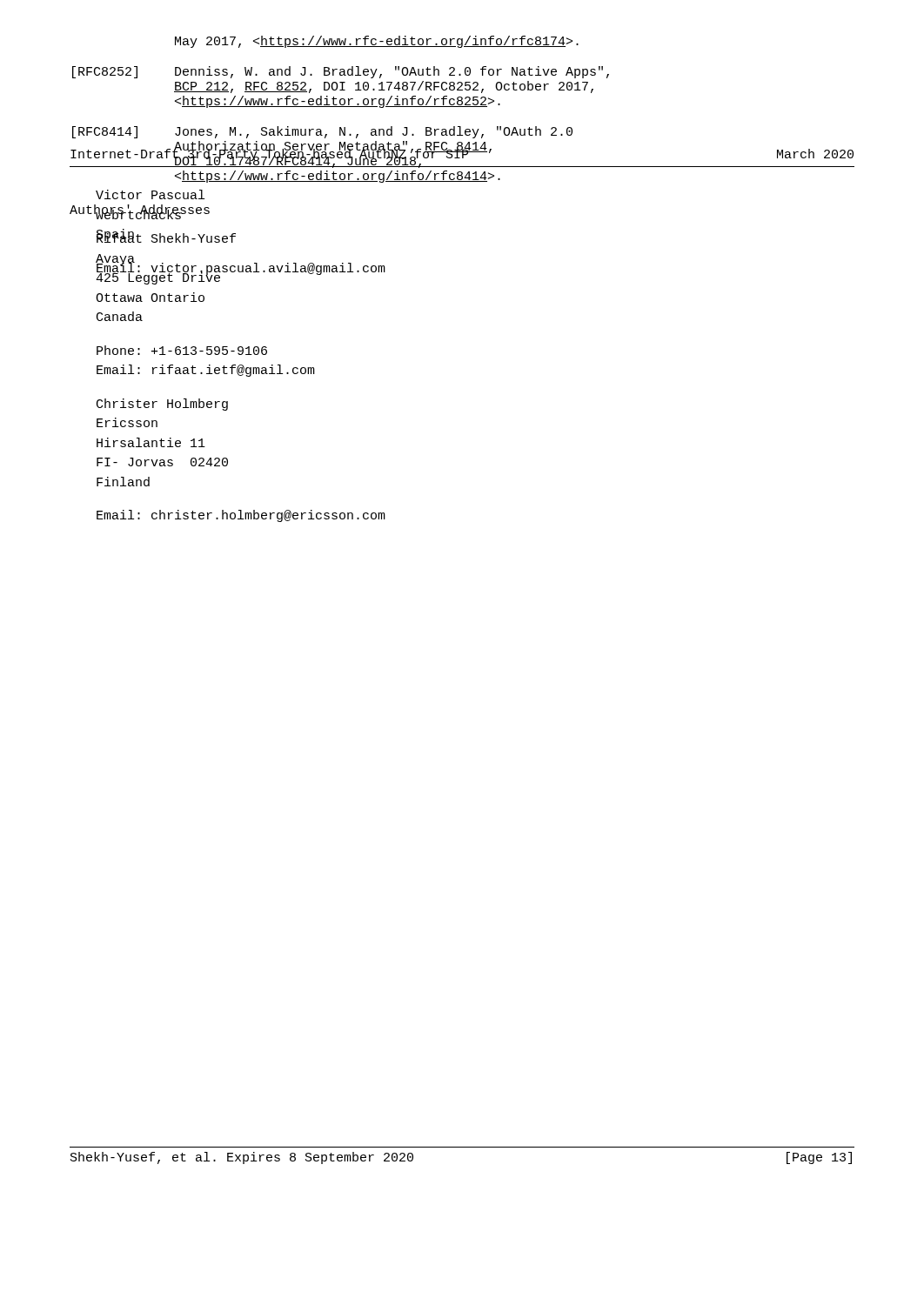Click where it says "May 2017, ."
The image size is (924, 1305).
(378, 42)
